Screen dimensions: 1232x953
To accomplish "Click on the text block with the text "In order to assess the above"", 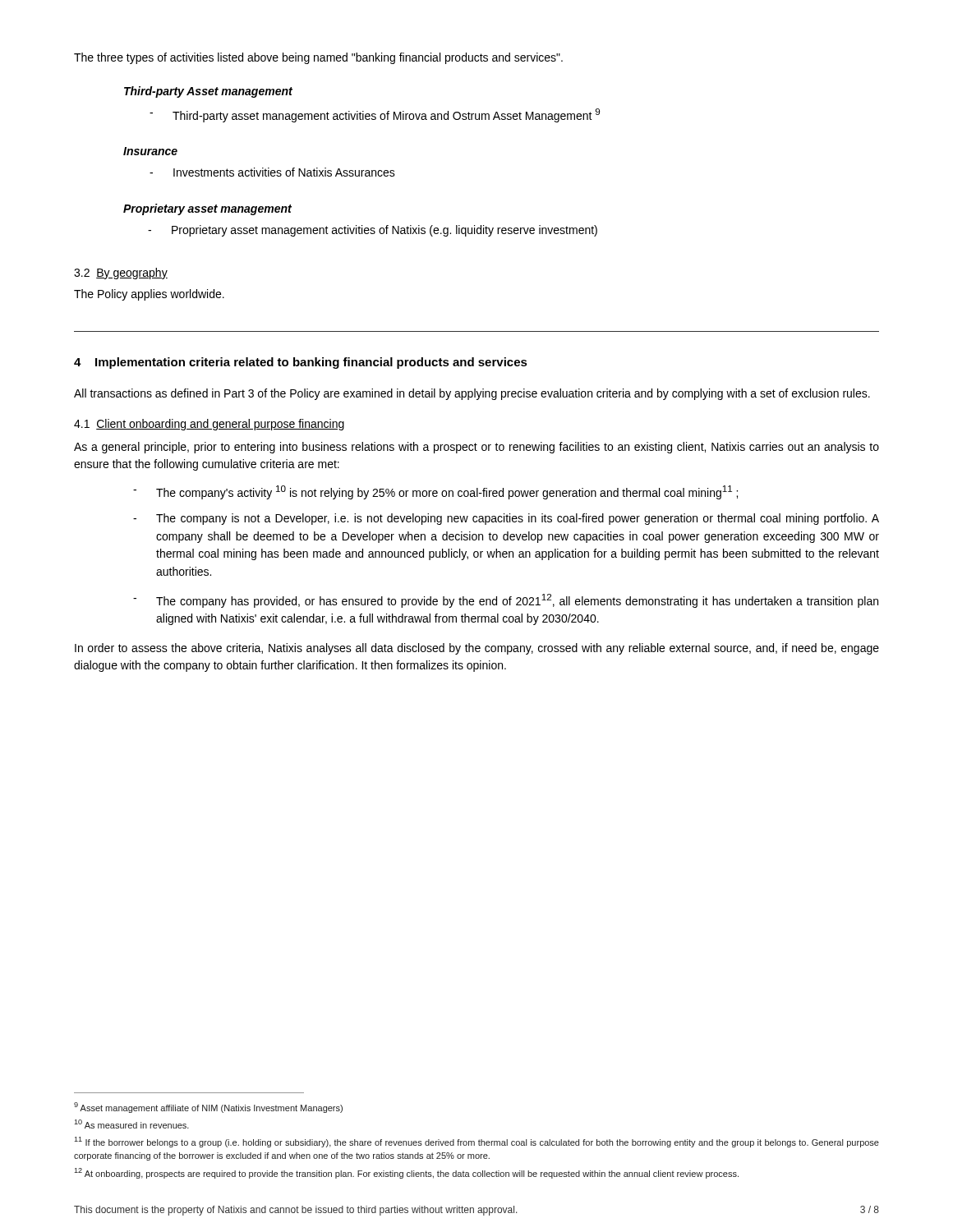I will [x=476, y=657].
